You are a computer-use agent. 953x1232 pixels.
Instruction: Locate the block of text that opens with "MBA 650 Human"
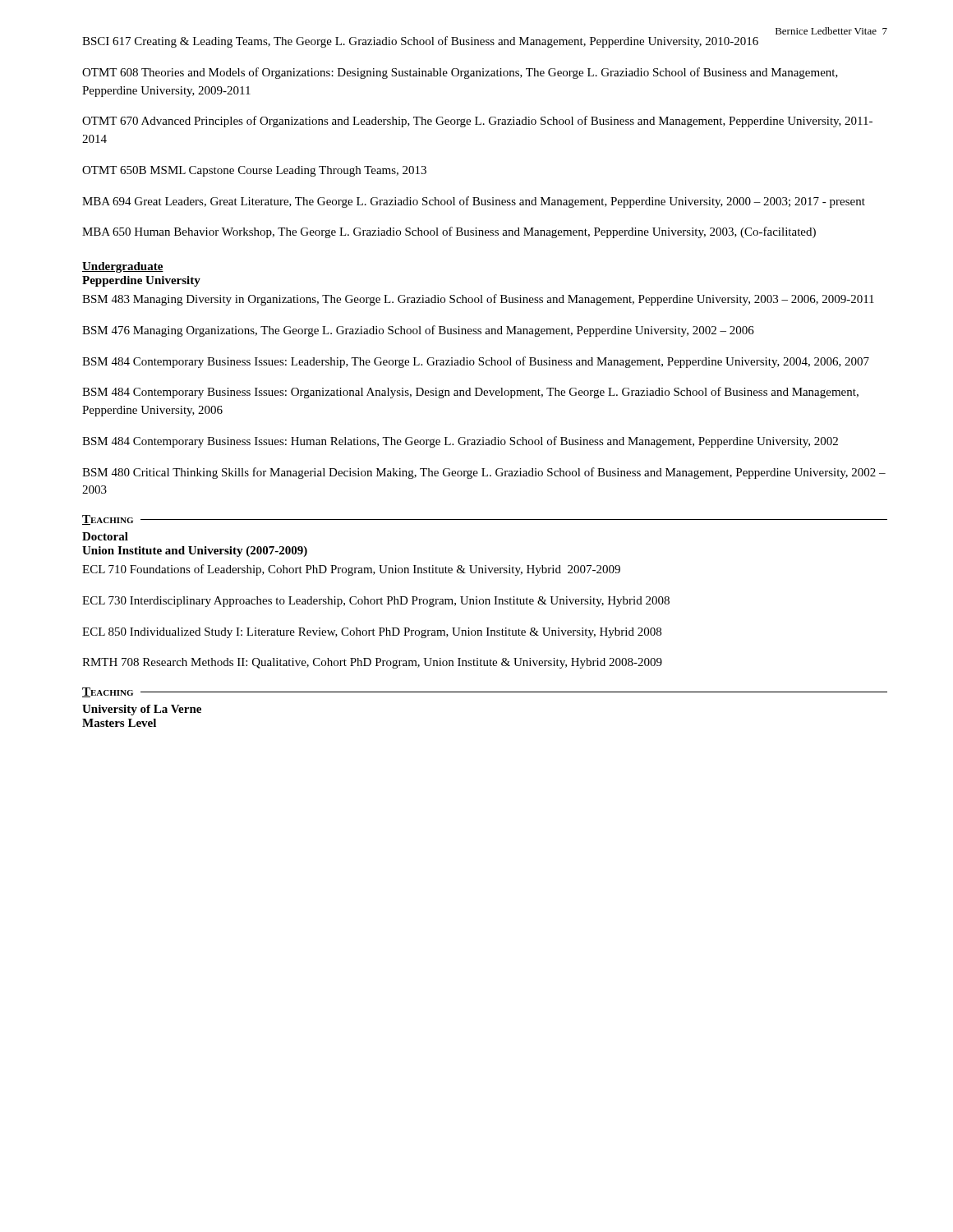click(449, 232)
